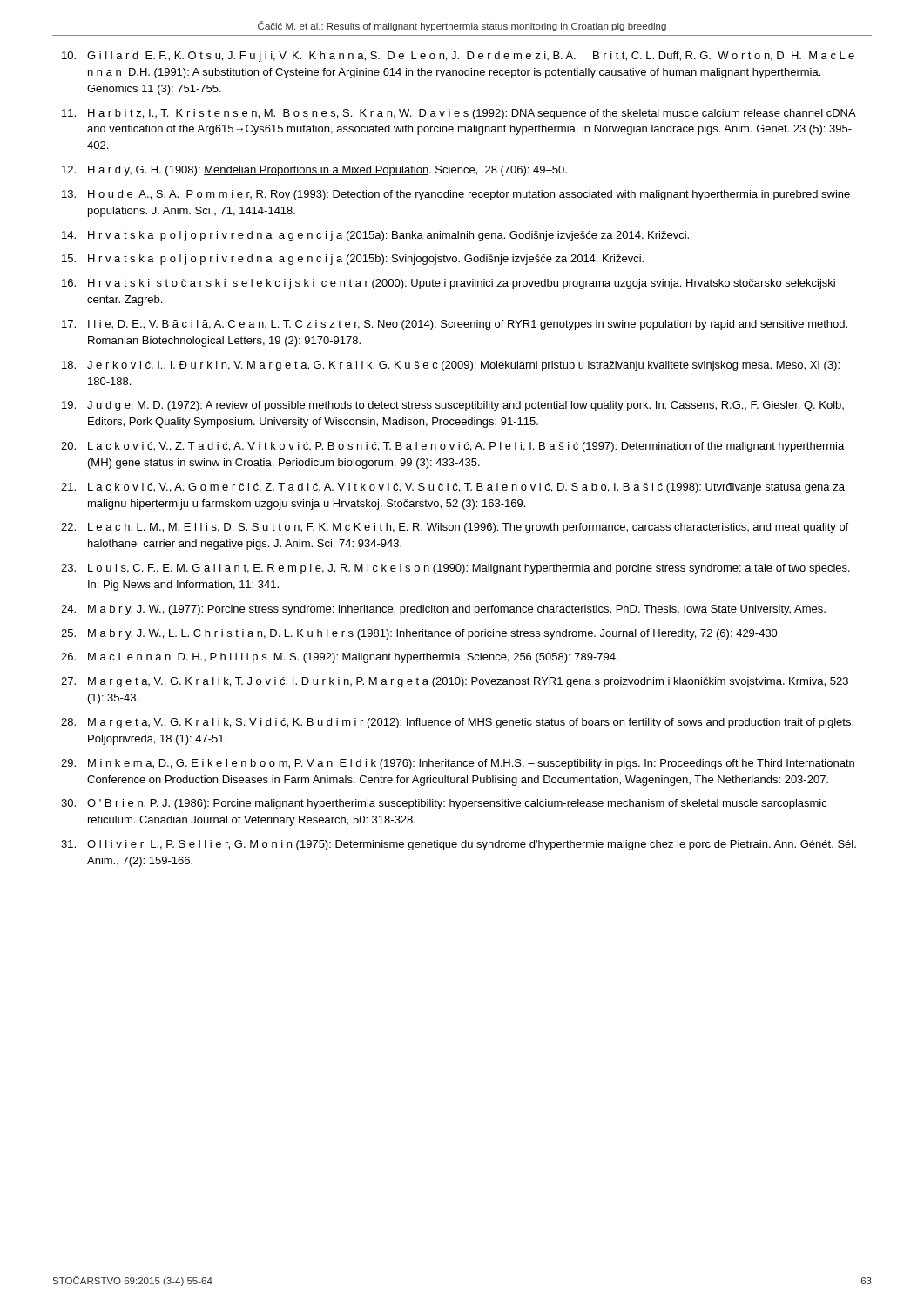
Task: Select the list item that says "14. H r v a t s"
Action: [x=462, y=235]
